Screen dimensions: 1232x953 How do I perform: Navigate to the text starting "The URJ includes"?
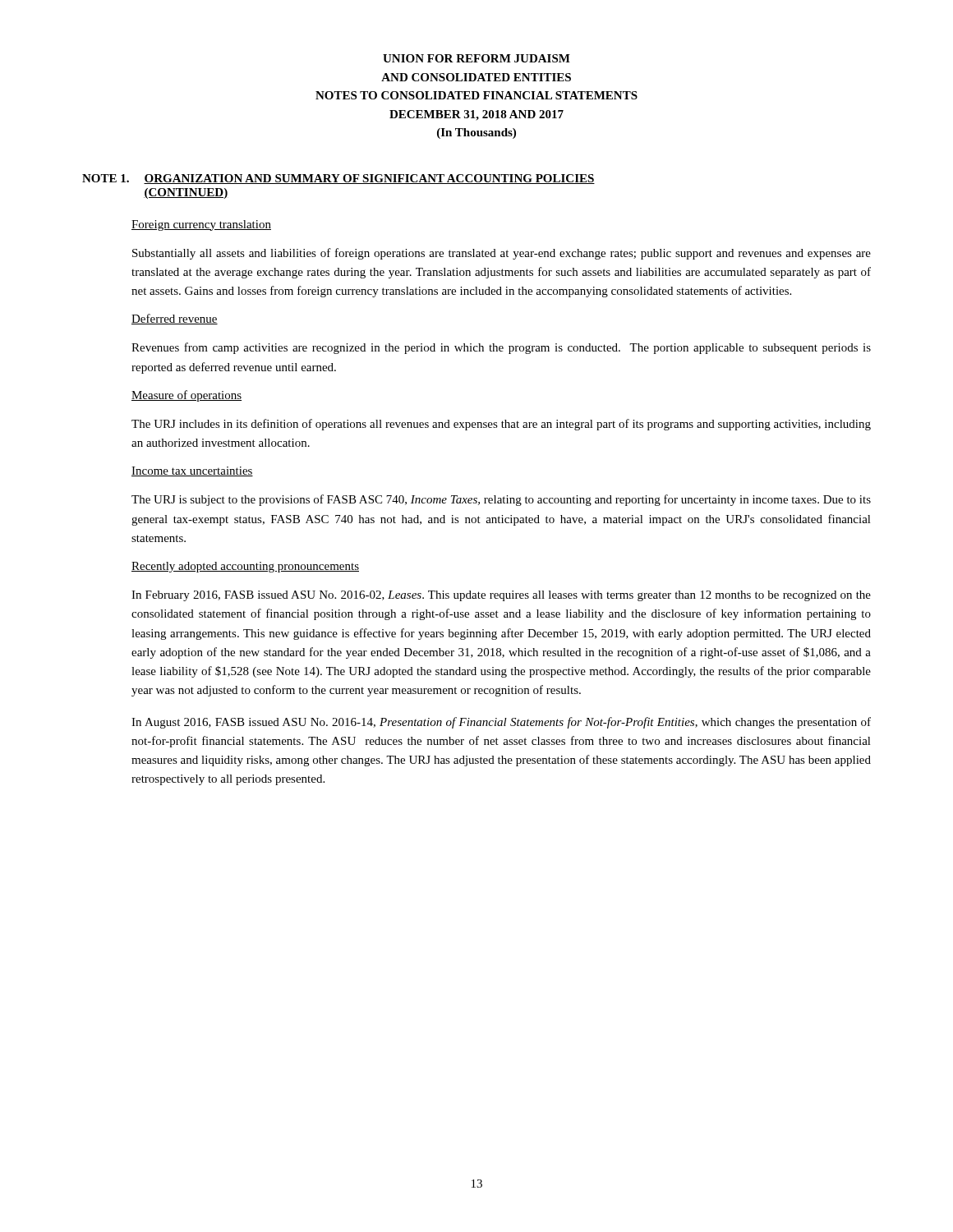[501, 434]
